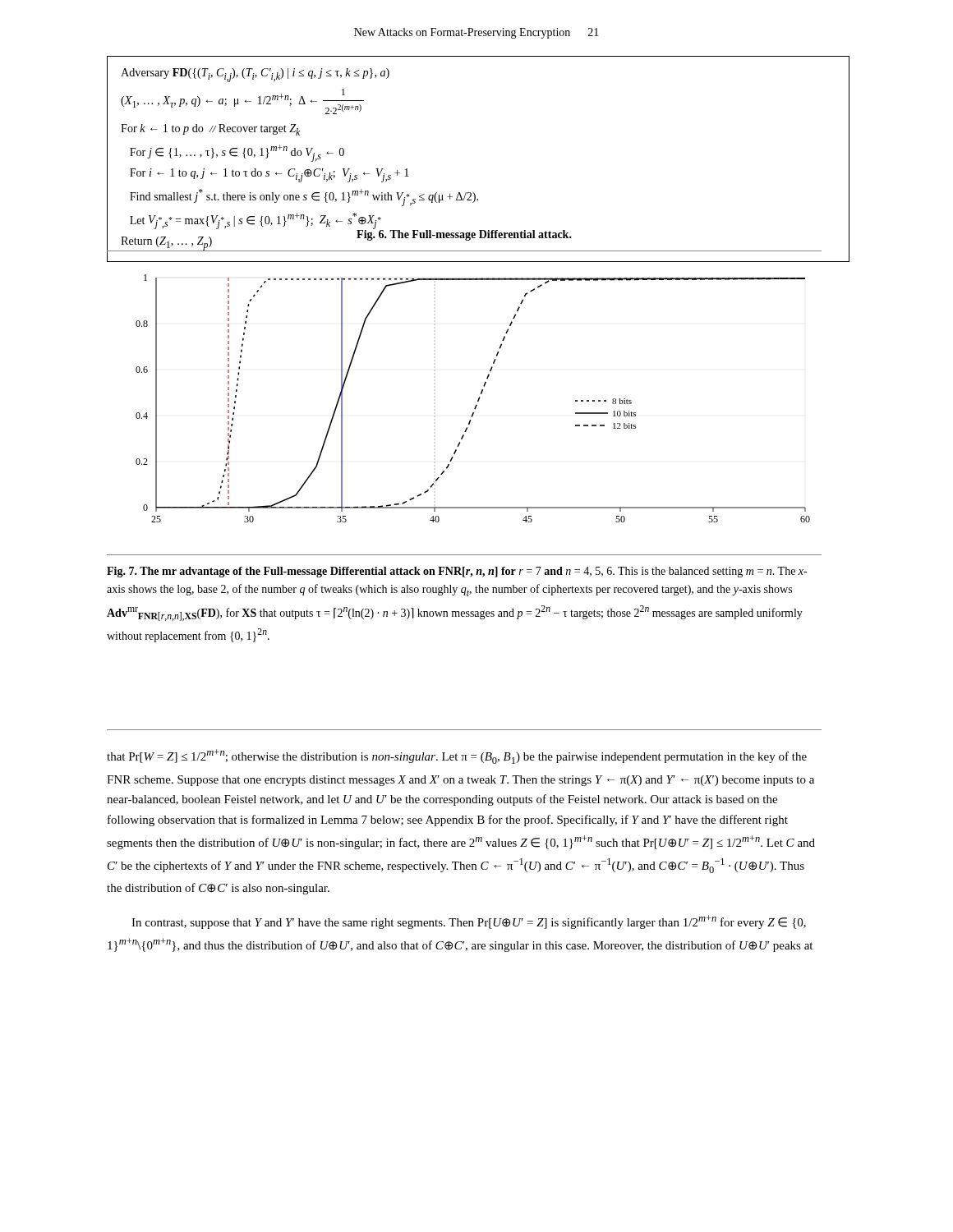Image resolution: width=953 pixels, height=1232 pixels.
Task: Locate the caption that opens with "Fig. 7. The mr advantage of the"
Action: click(x=457, y=604)
